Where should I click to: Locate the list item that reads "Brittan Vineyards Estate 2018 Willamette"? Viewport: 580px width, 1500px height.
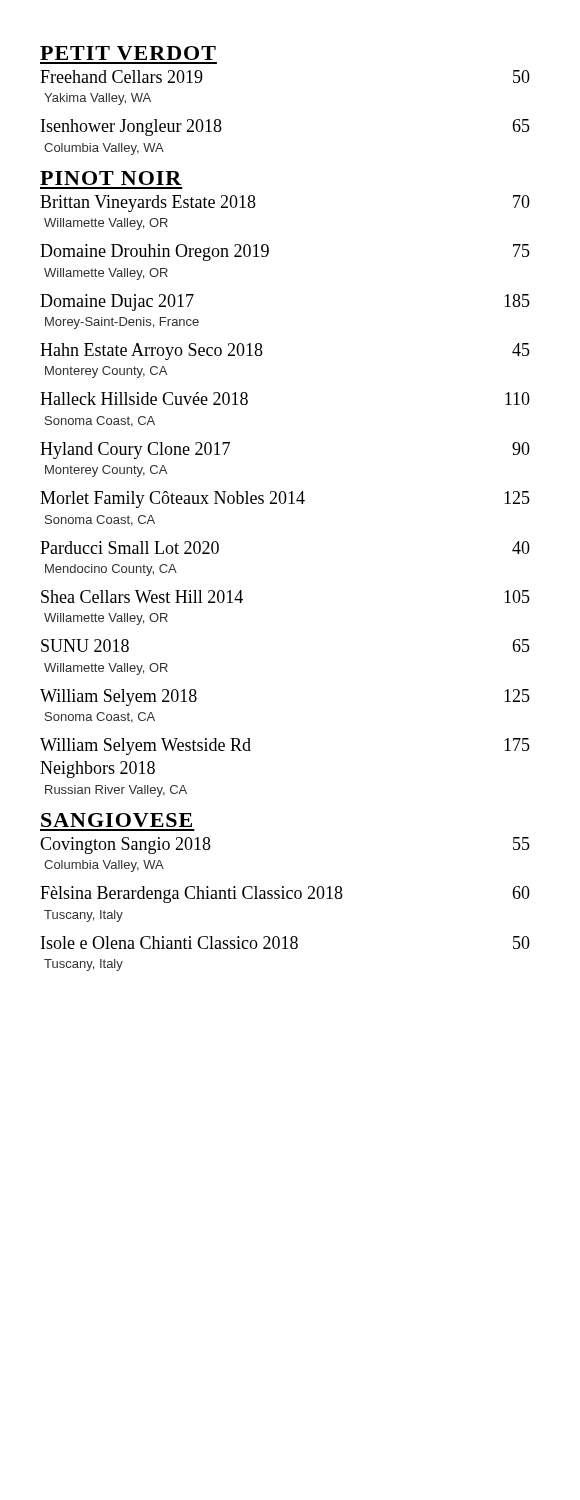pyautogui.click(x=130, y=204)
